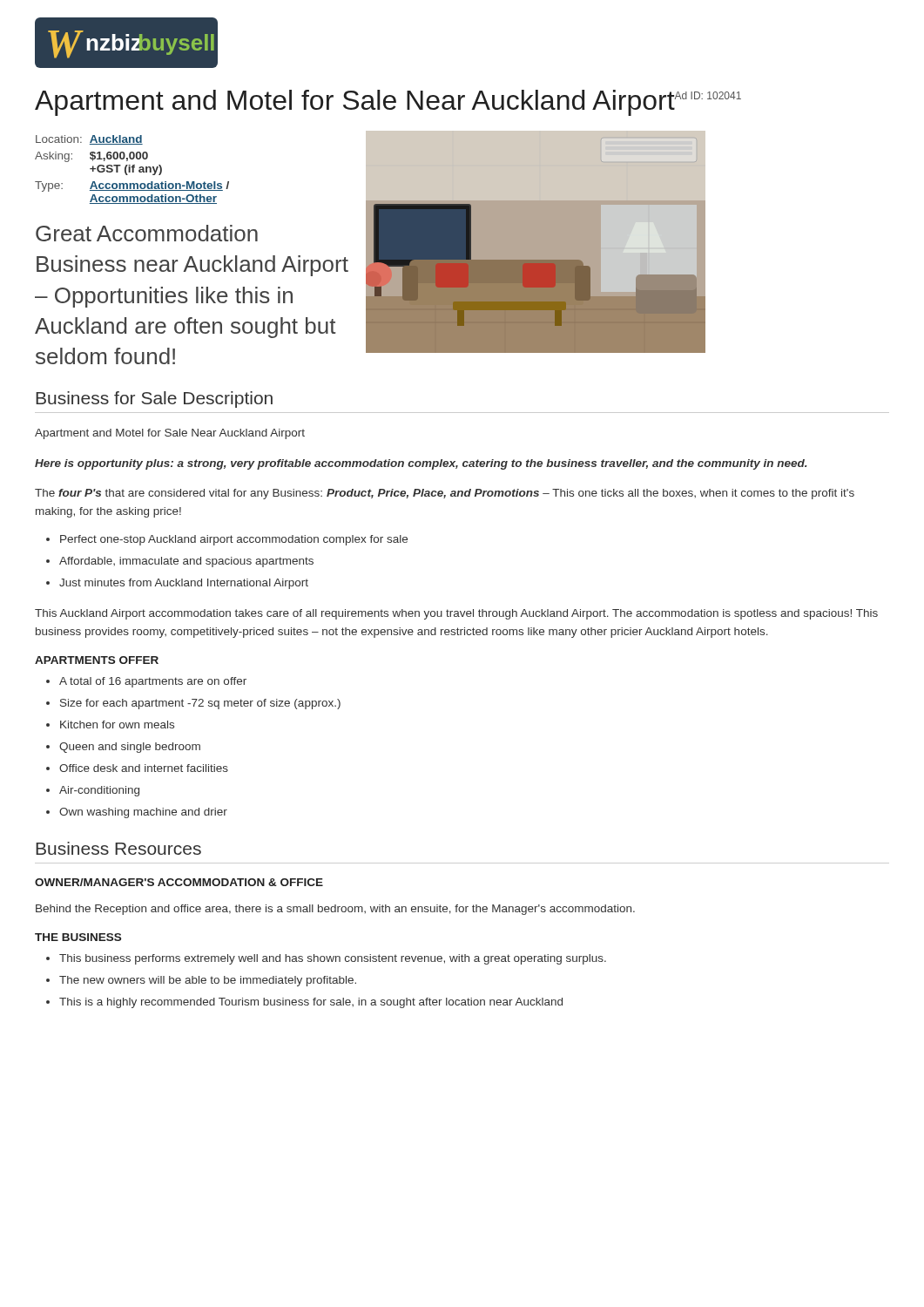This screenshot has height=1307, width=924.
Task: Navigate to the text starting "The four P's that are considered vital for"
Action: click(462, 503)
